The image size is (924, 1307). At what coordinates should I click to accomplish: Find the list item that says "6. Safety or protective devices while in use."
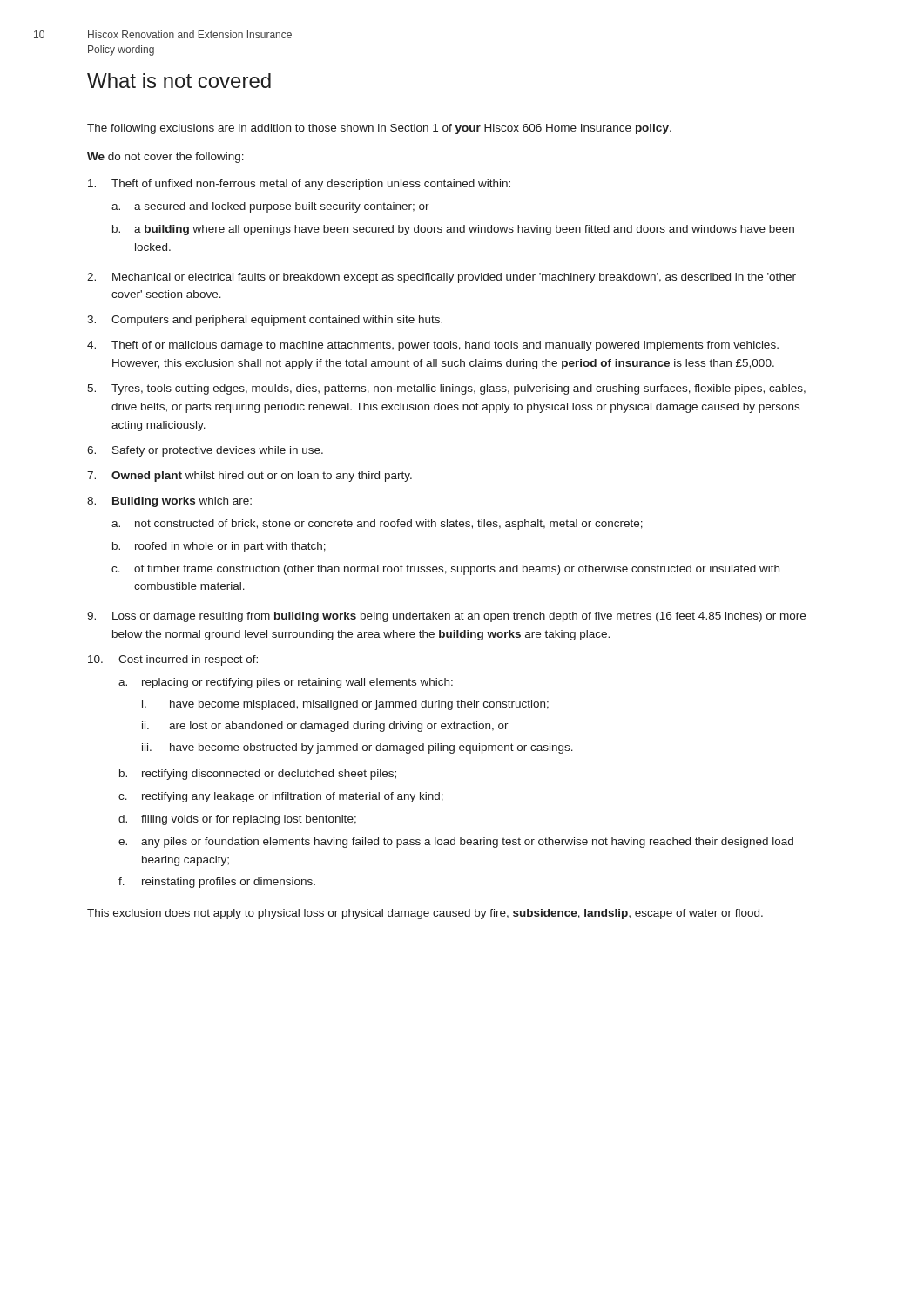(x=205, y=451)
